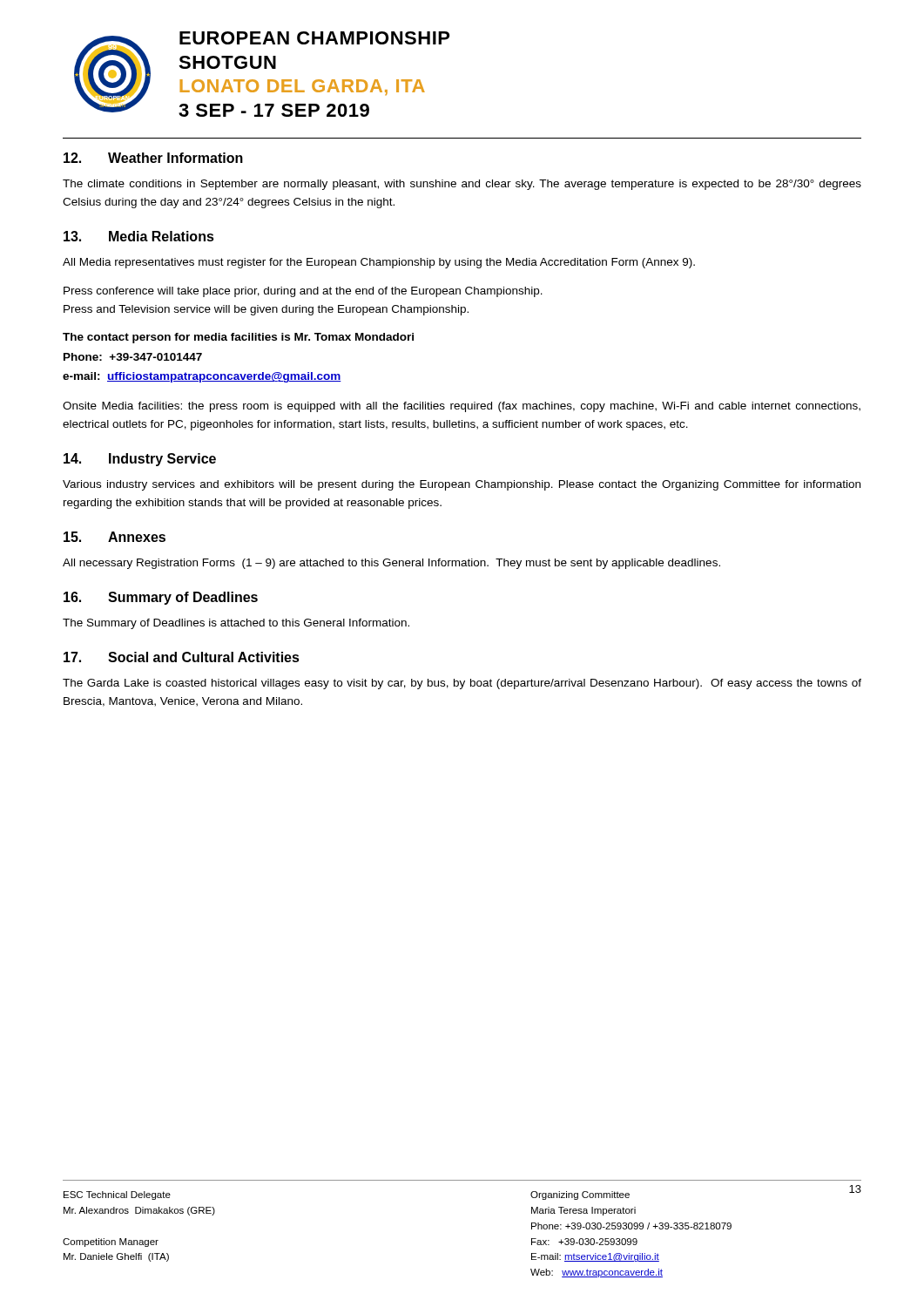Navigate to the element starting "16. Summary of Deadlines"
The width and height of the screenshot is (924, 1307).
tap(160, 598)
